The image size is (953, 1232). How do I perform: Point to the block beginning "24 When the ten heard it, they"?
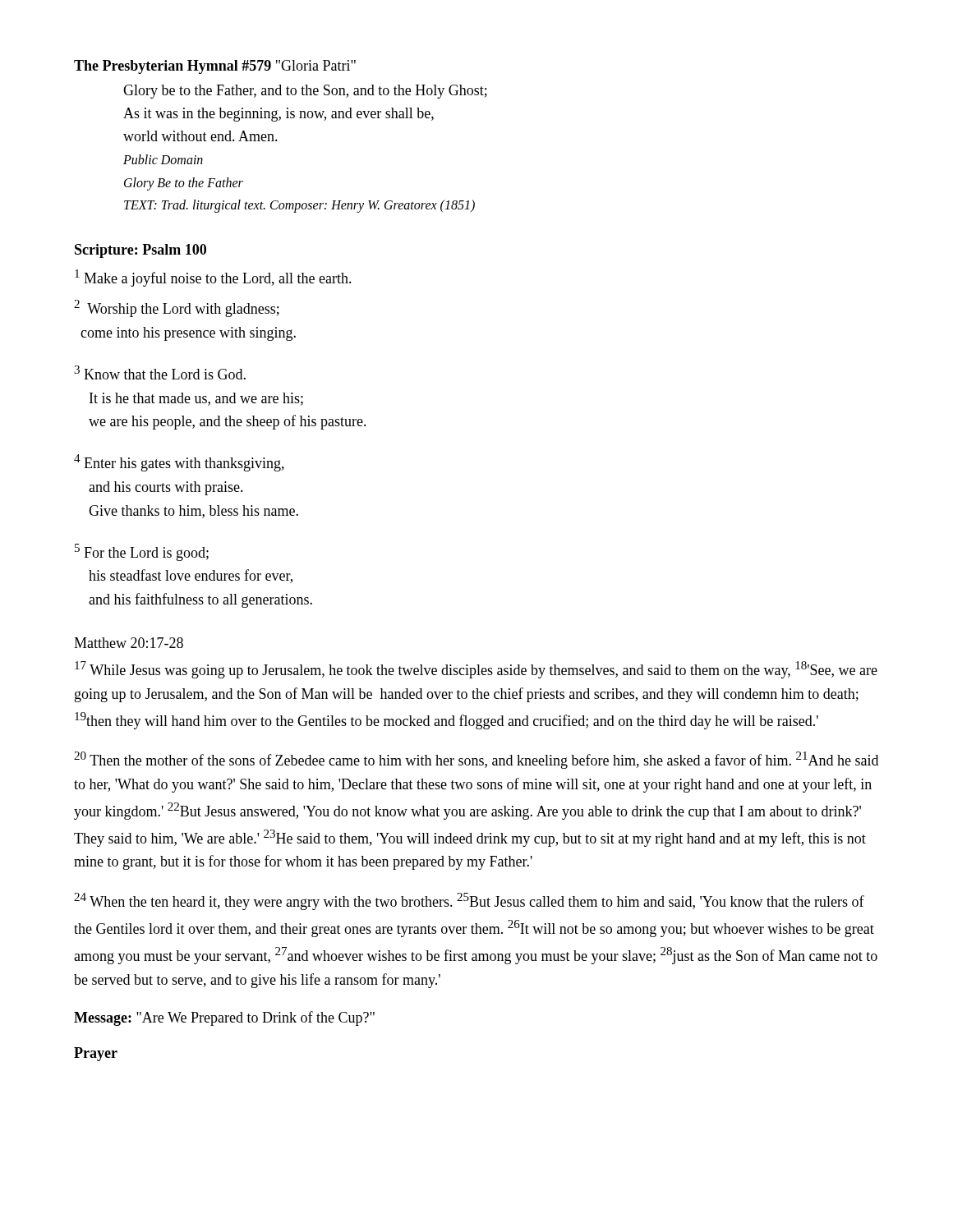coord(476,939)
